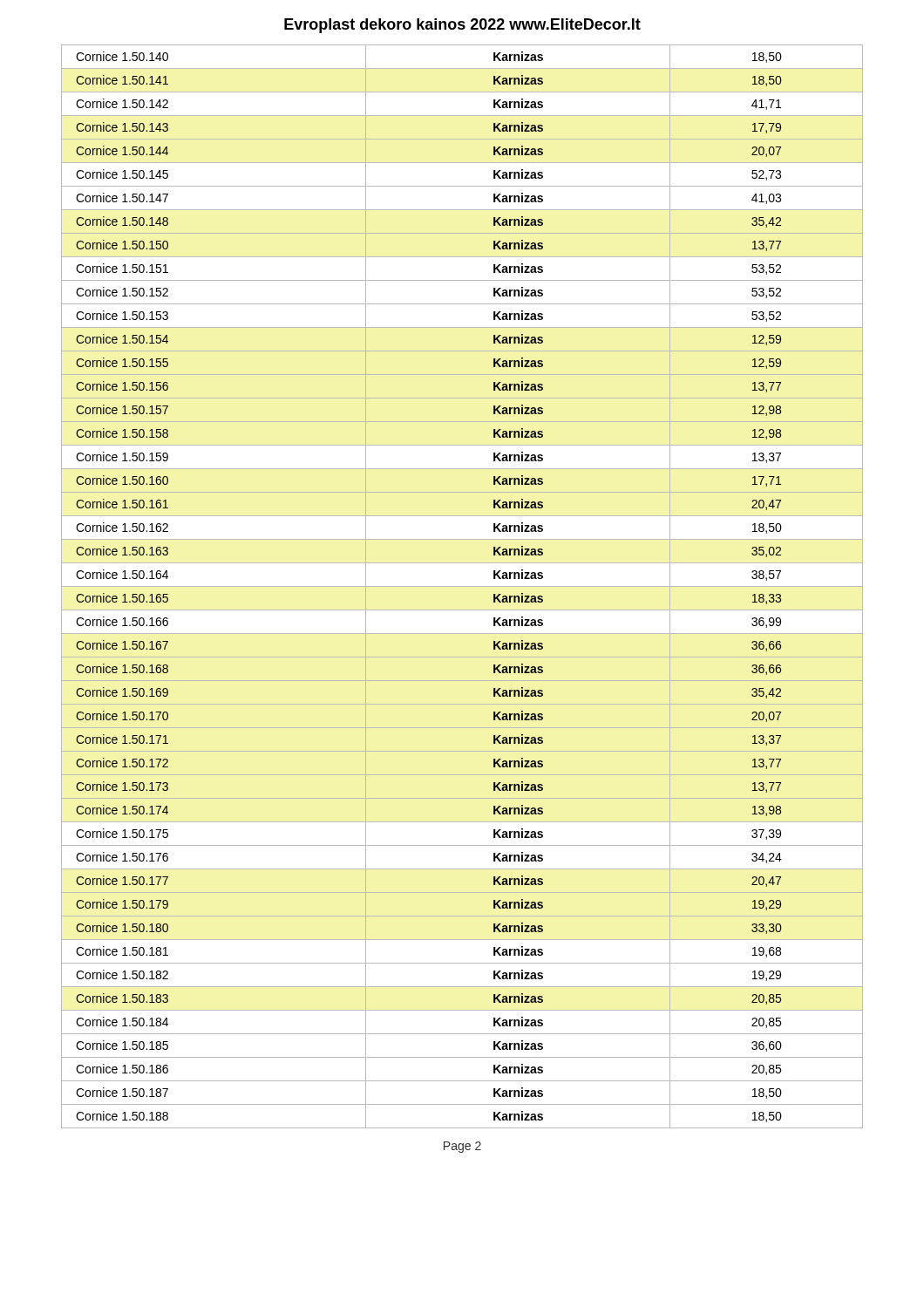Click on the table containing "Cornice 1.50.176"
The width and height of the screenshot is (924, 1308).
pos(462,586)
